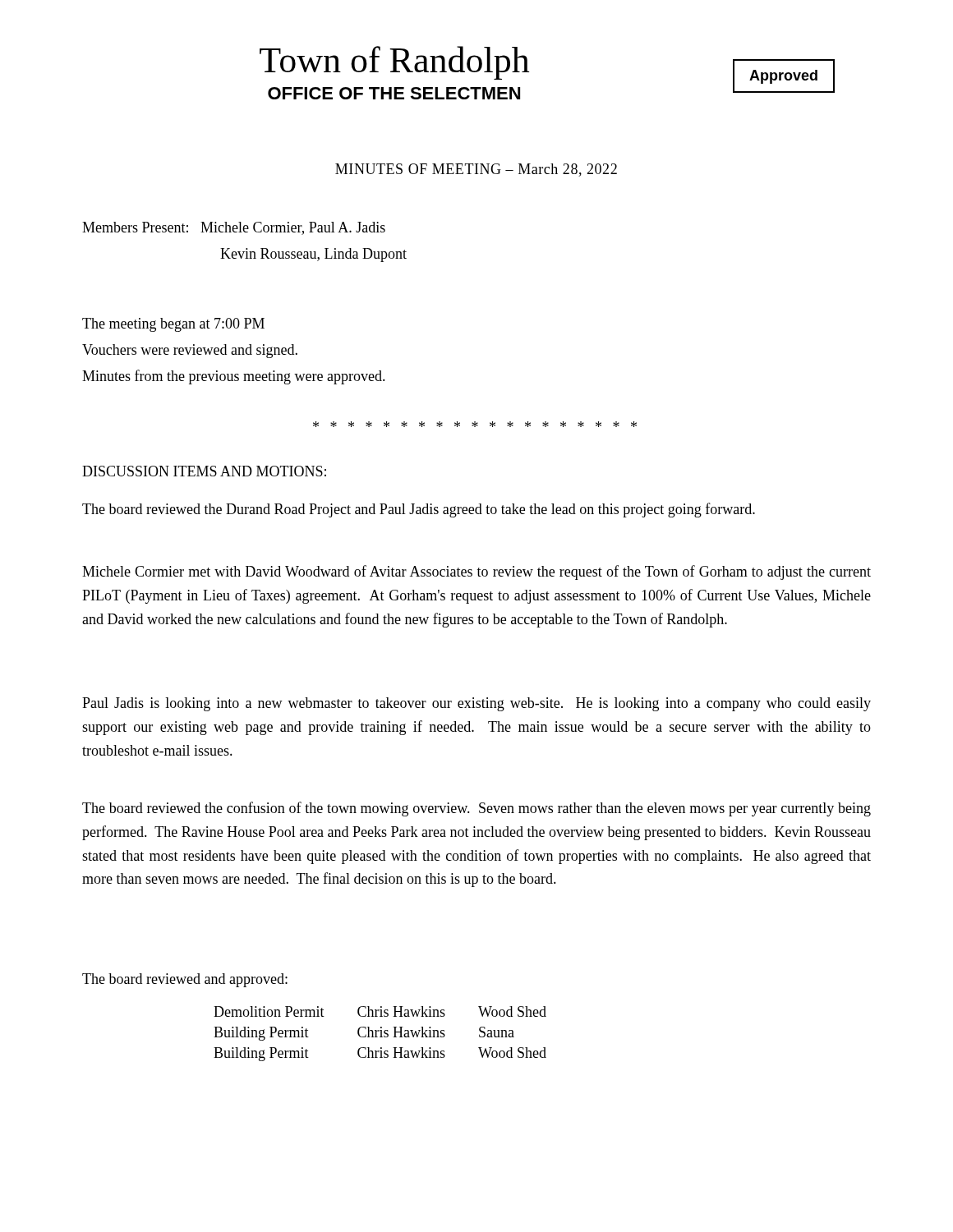
Task: Point to the region starting "The meeting began at 7:00 PM"
Action: (174, 324)
